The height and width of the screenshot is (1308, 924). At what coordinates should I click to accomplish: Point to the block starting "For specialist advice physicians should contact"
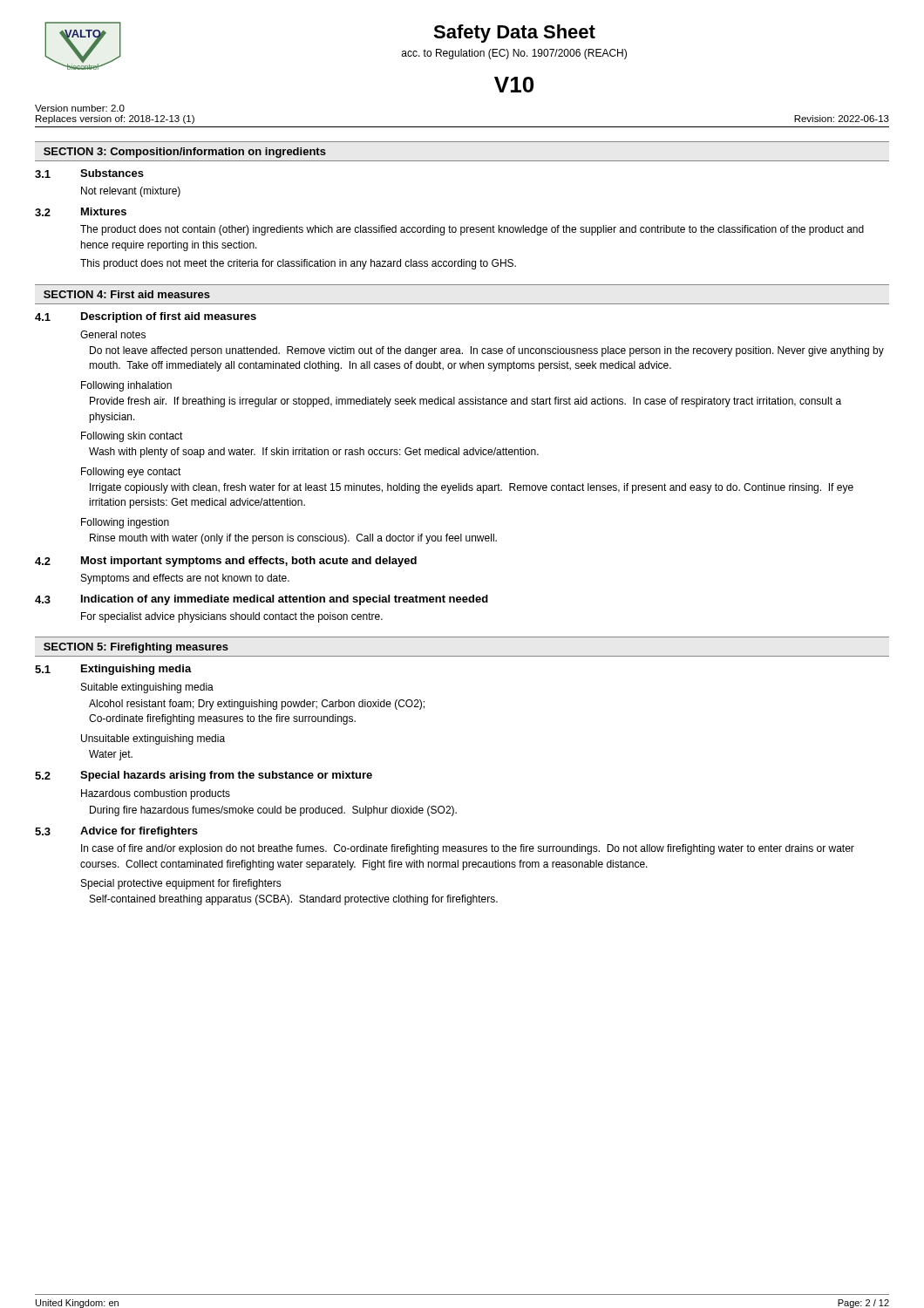[x=232, y=617]
